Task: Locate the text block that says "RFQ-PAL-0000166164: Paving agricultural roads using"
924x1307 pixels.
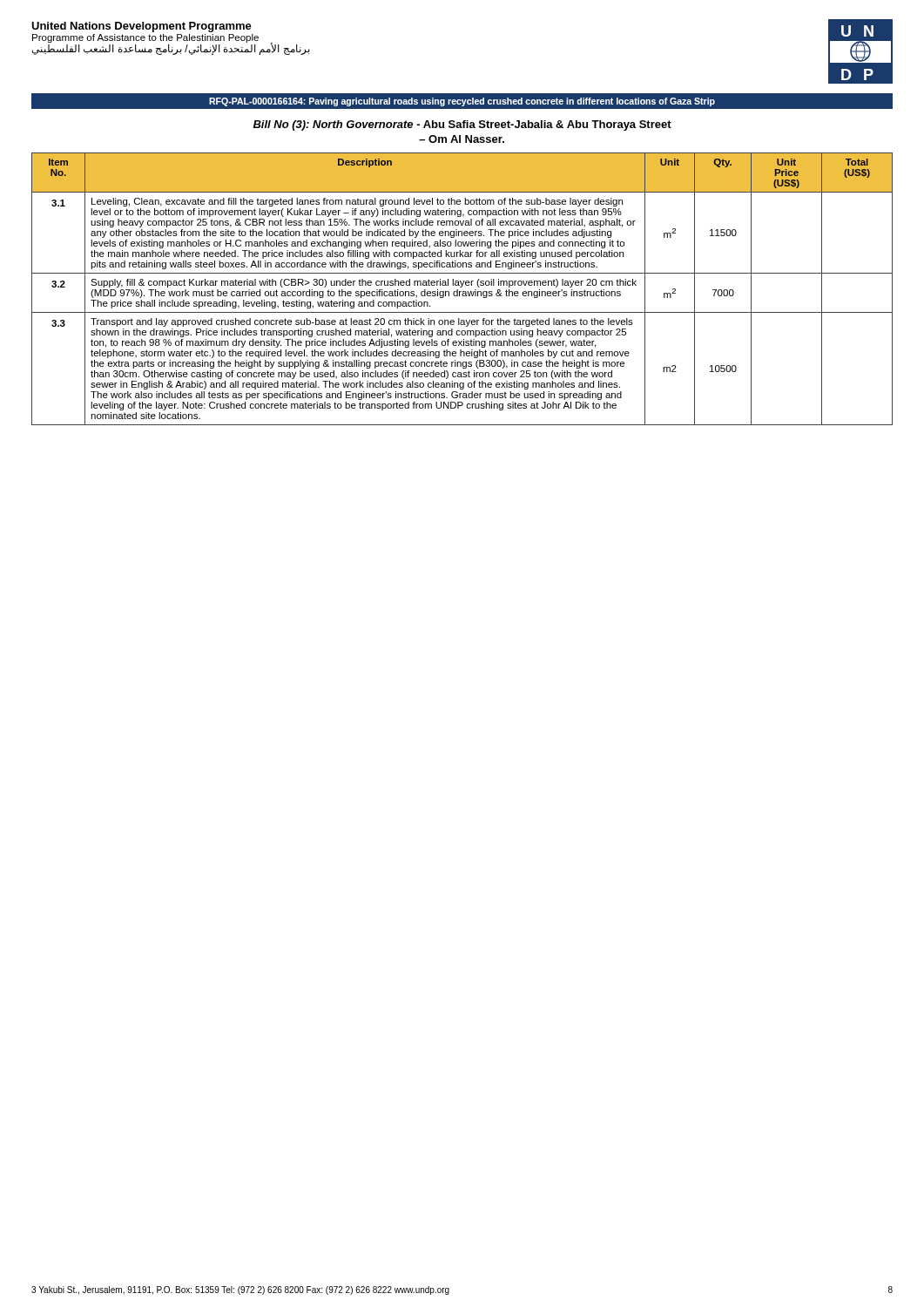Action: 462,101
